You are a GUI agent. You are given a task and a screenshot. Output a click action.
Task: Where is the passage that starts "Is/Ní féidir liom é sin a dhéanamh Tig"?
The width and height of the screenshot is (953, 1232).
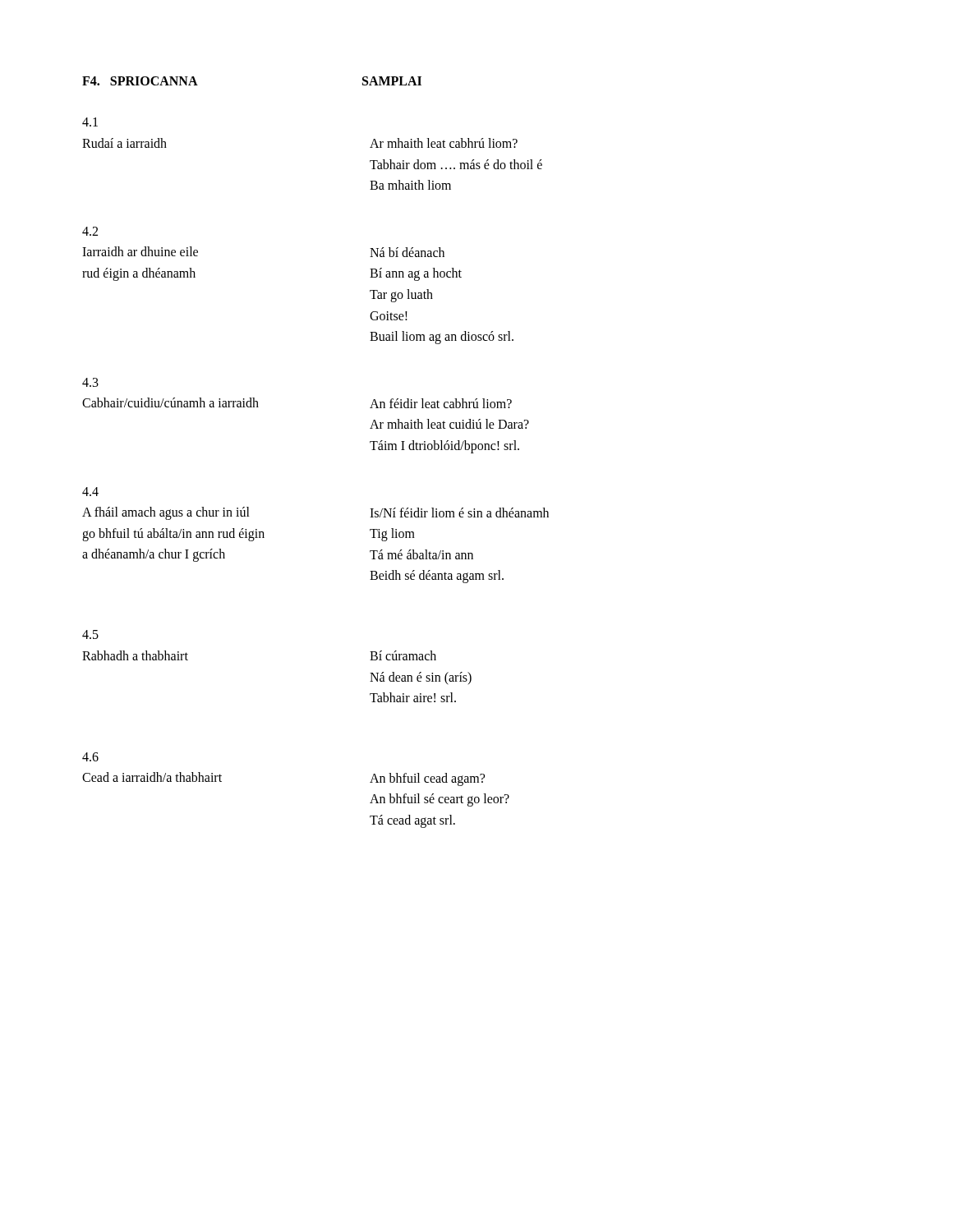tap(459, 513)
